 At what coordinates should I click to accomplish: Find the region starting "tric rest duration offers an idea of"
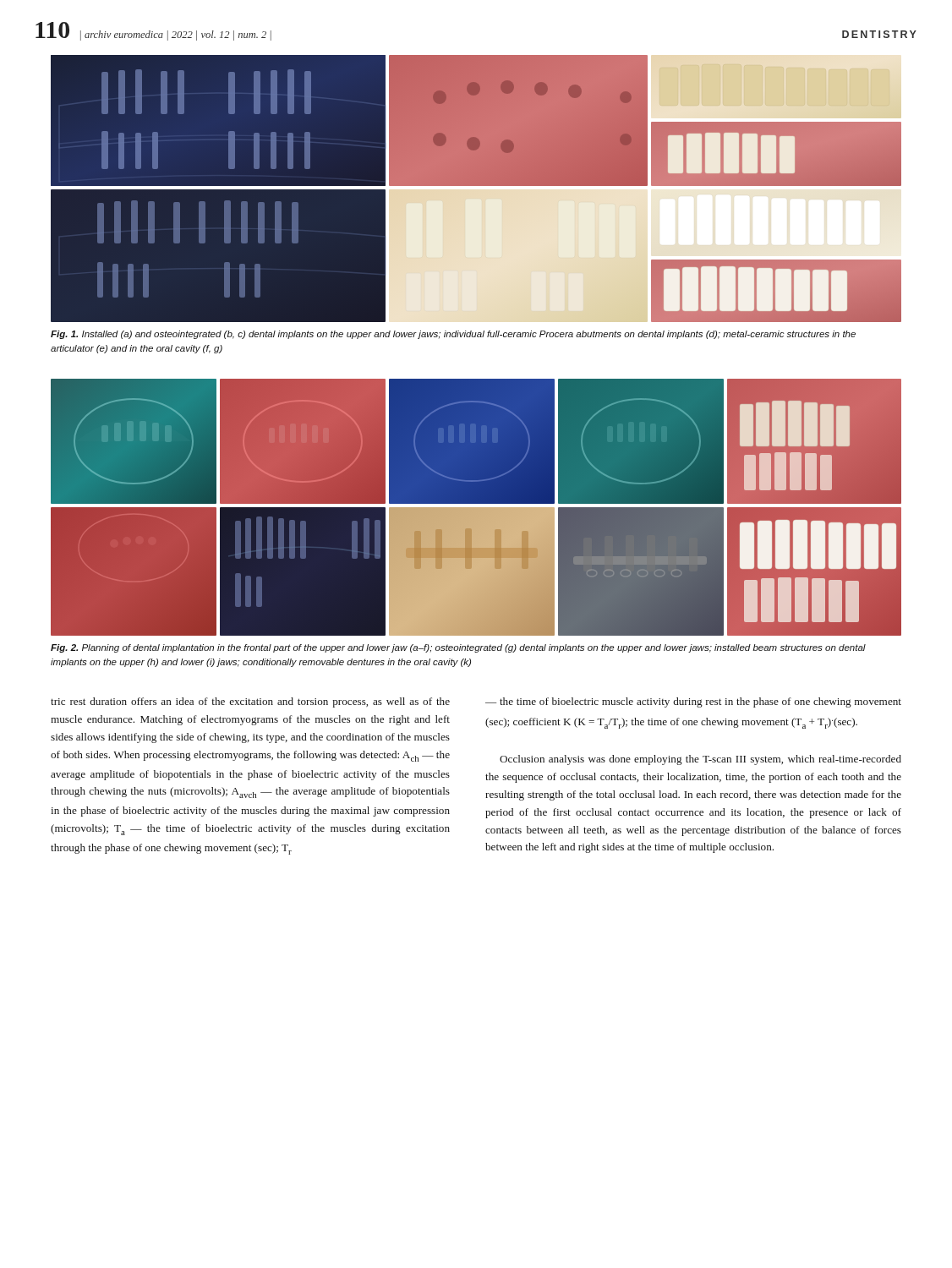click(250, 776)
